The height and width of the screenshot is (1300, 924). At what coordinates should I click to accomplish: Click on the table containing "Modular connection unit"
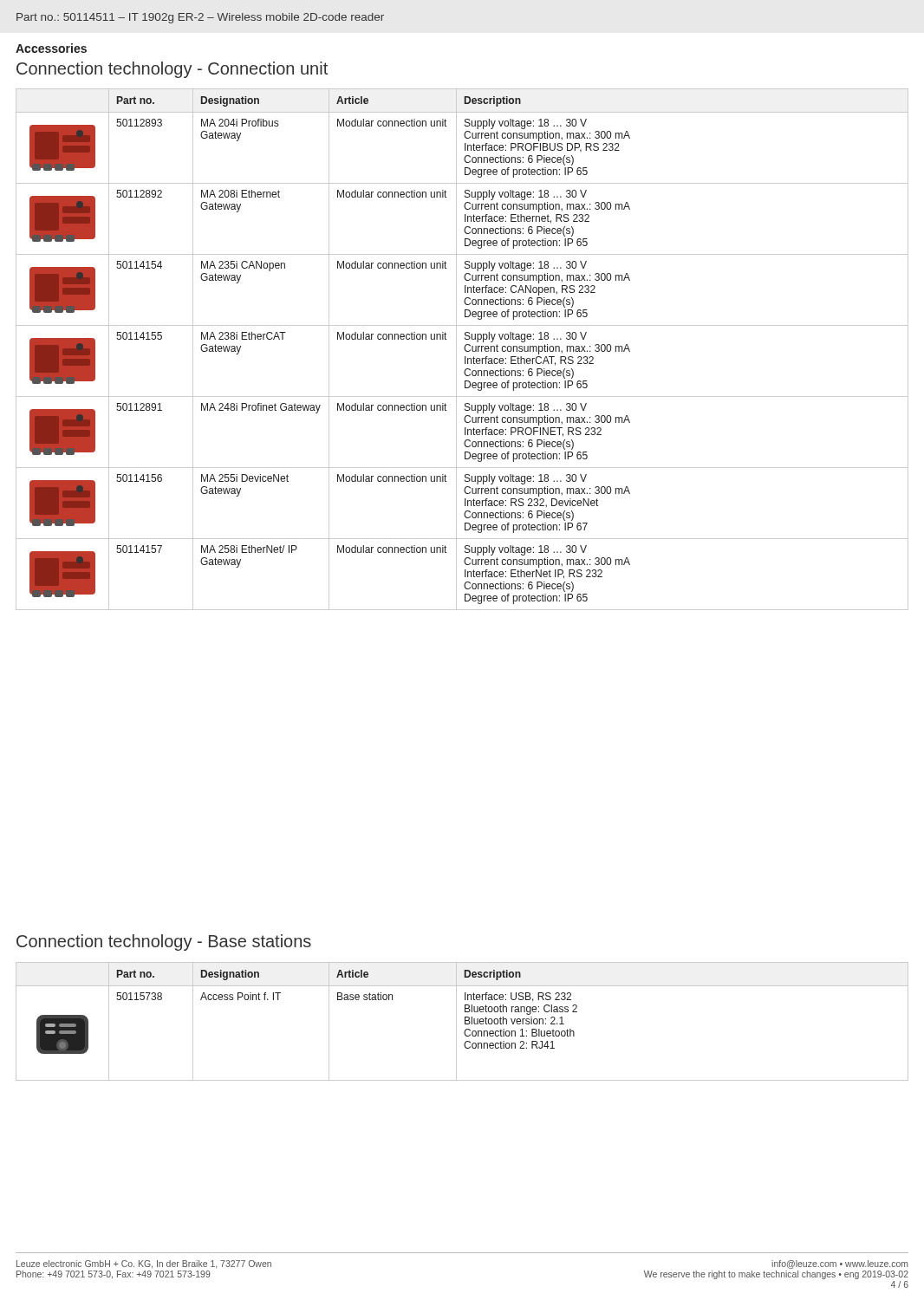tap(462, 349)
